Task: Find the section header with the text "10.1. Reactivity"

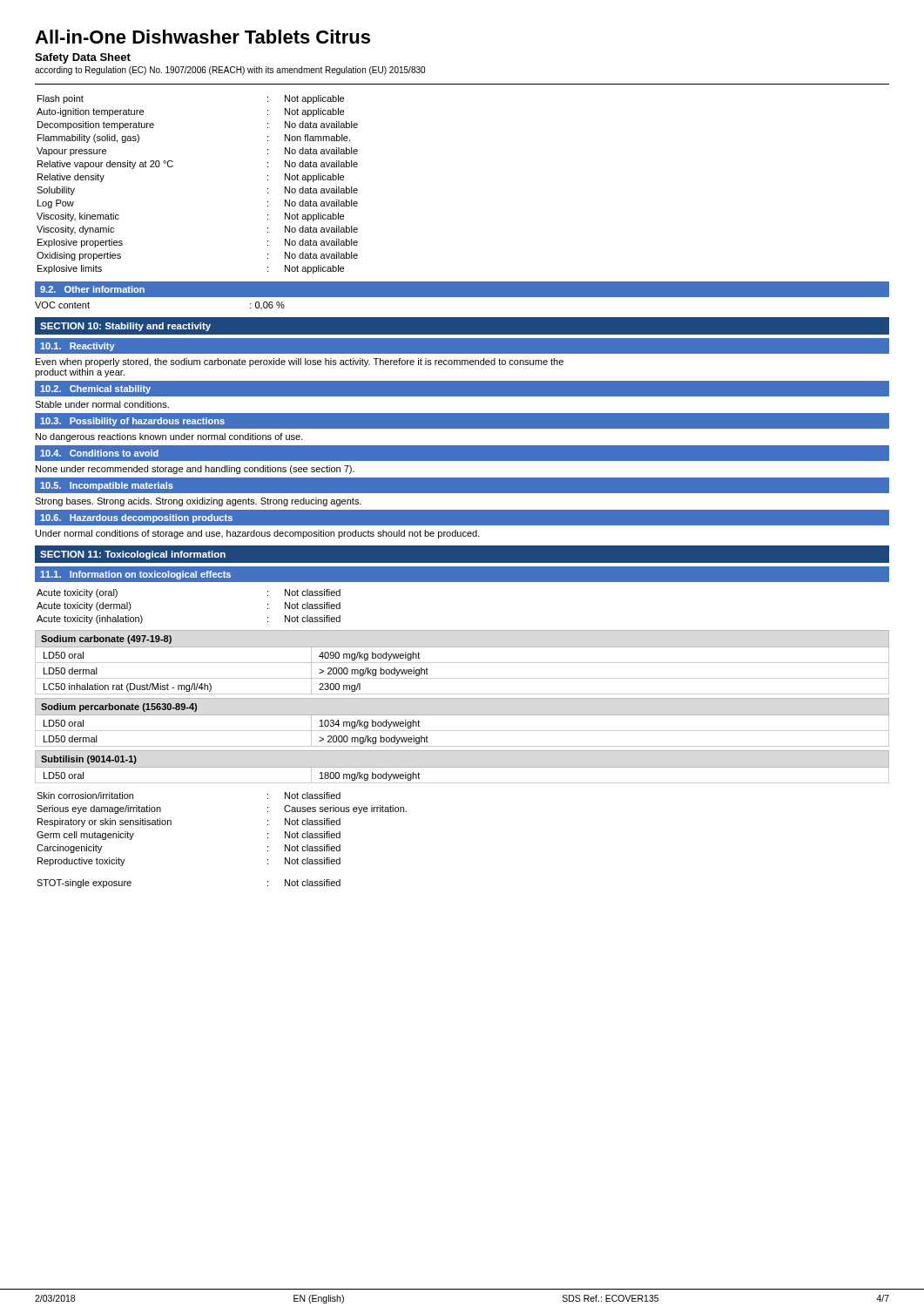Action: coord(77,346)
